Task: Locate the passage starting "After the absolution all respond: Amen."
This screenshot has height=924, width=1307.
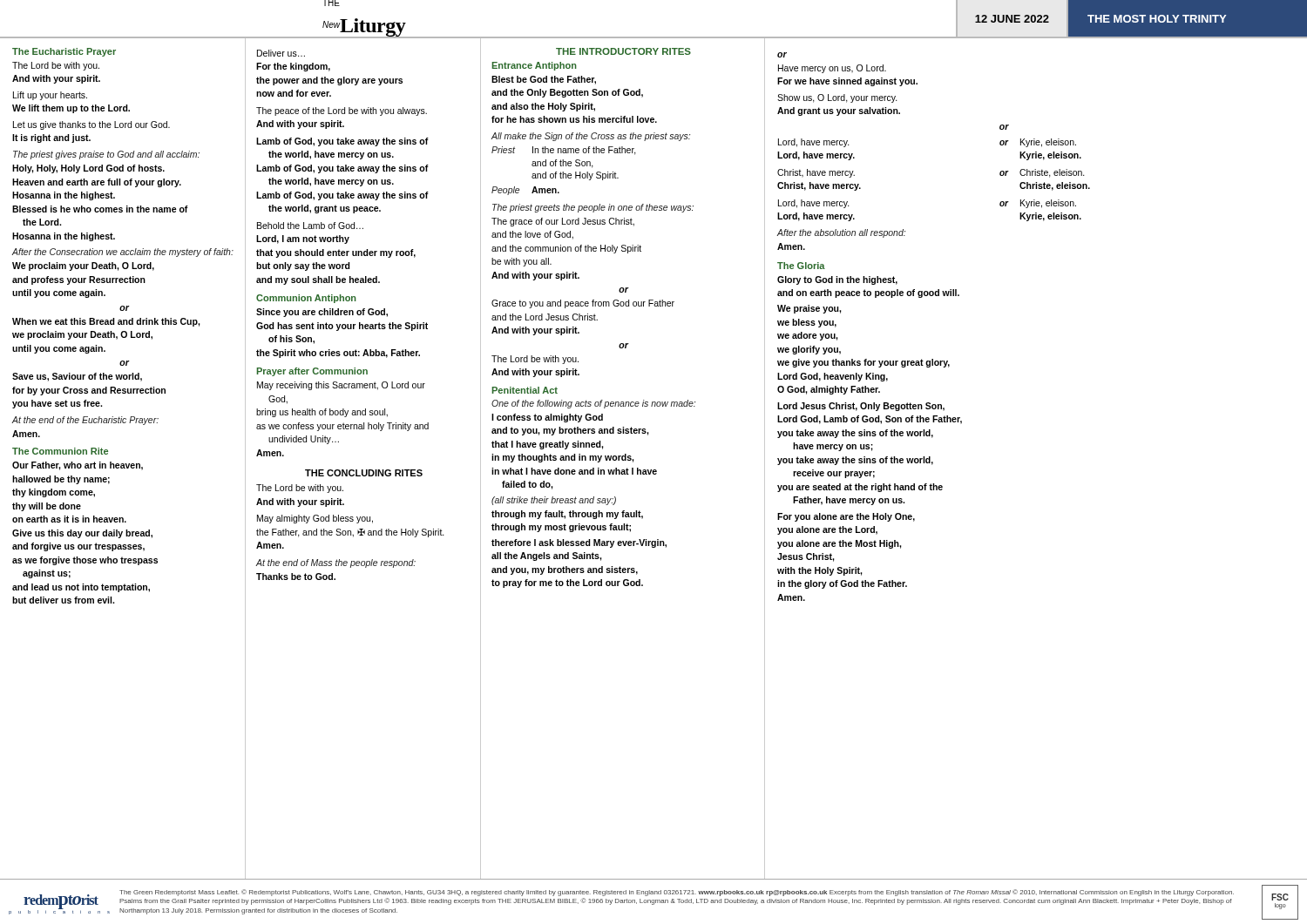Action: (841, 233)
